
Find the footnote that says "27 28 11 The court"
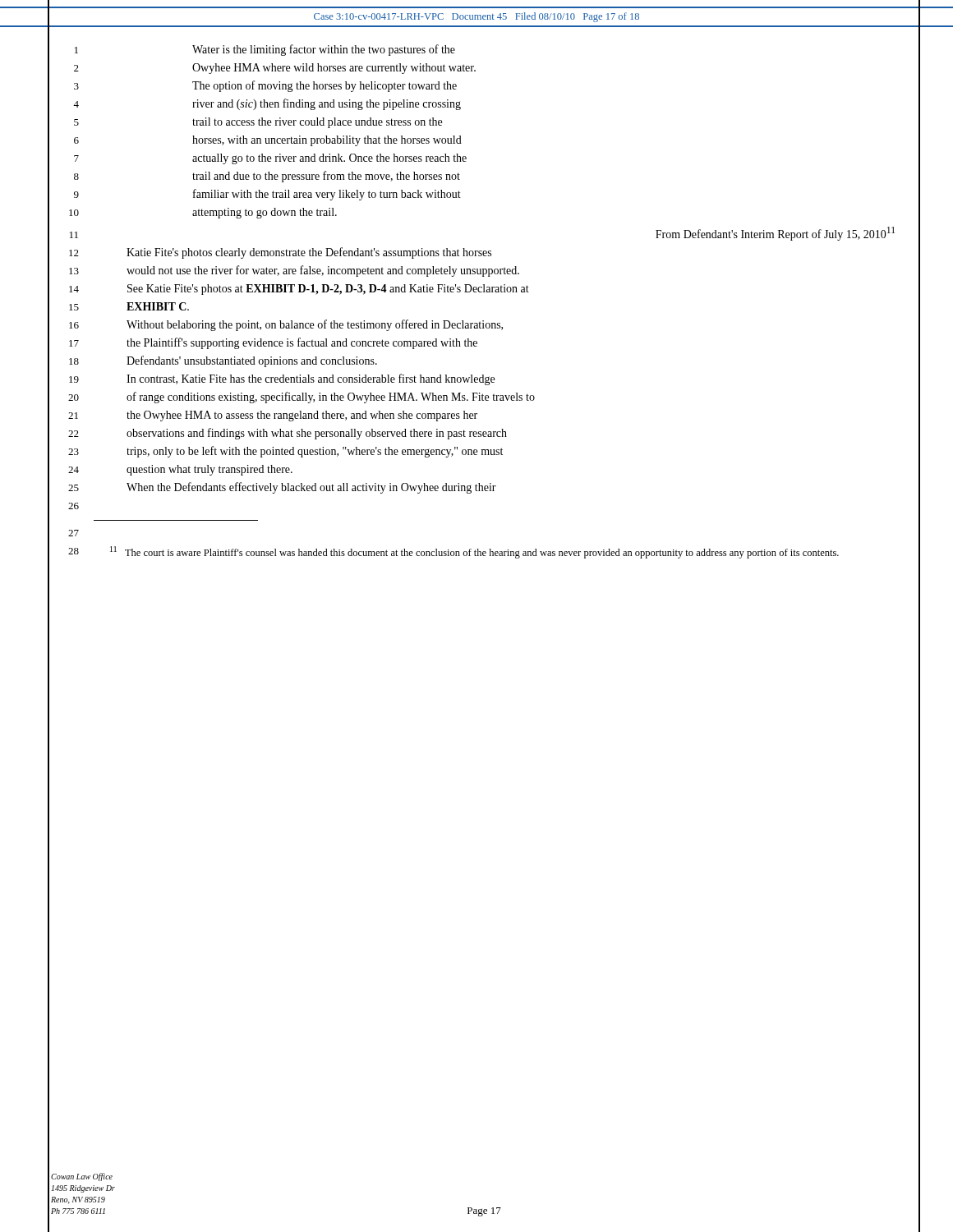[484, 540]
